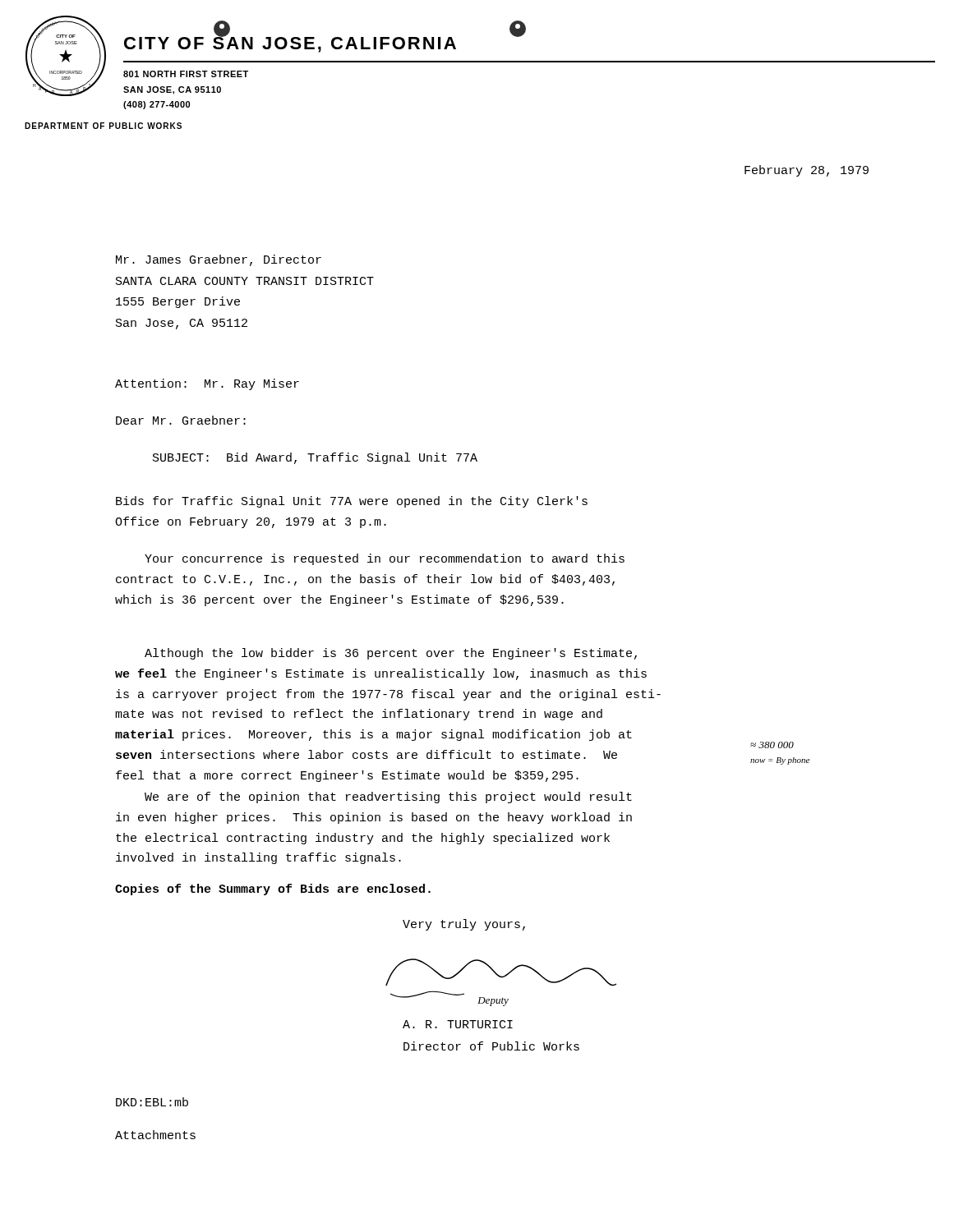Locate the text "February 28, 1979"
The image size is (968, 1232).
click(x=806, y=171)
